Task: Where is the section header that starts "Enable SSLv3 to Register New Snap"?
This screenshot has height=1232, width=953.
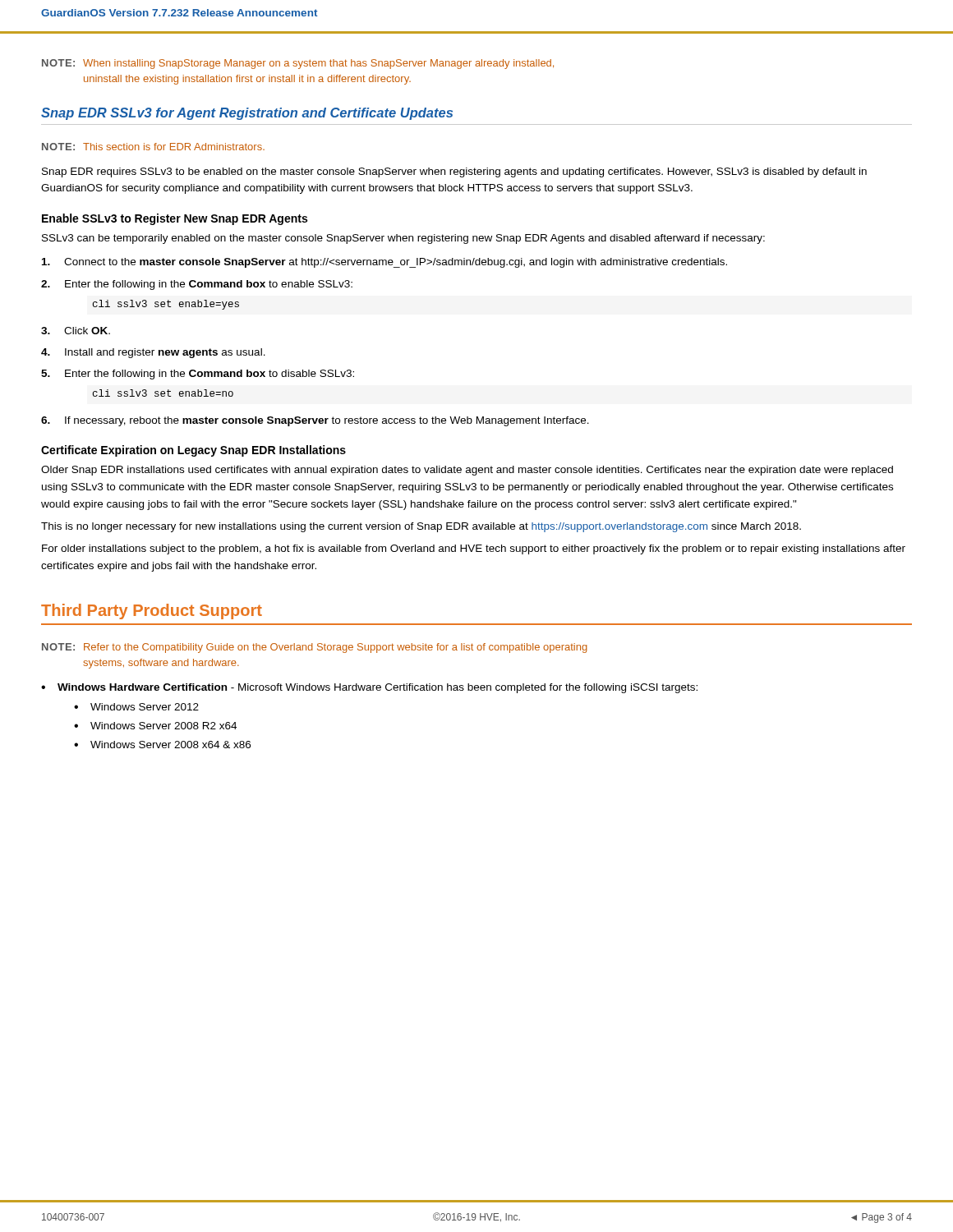Action: click(x=174, y=219)
